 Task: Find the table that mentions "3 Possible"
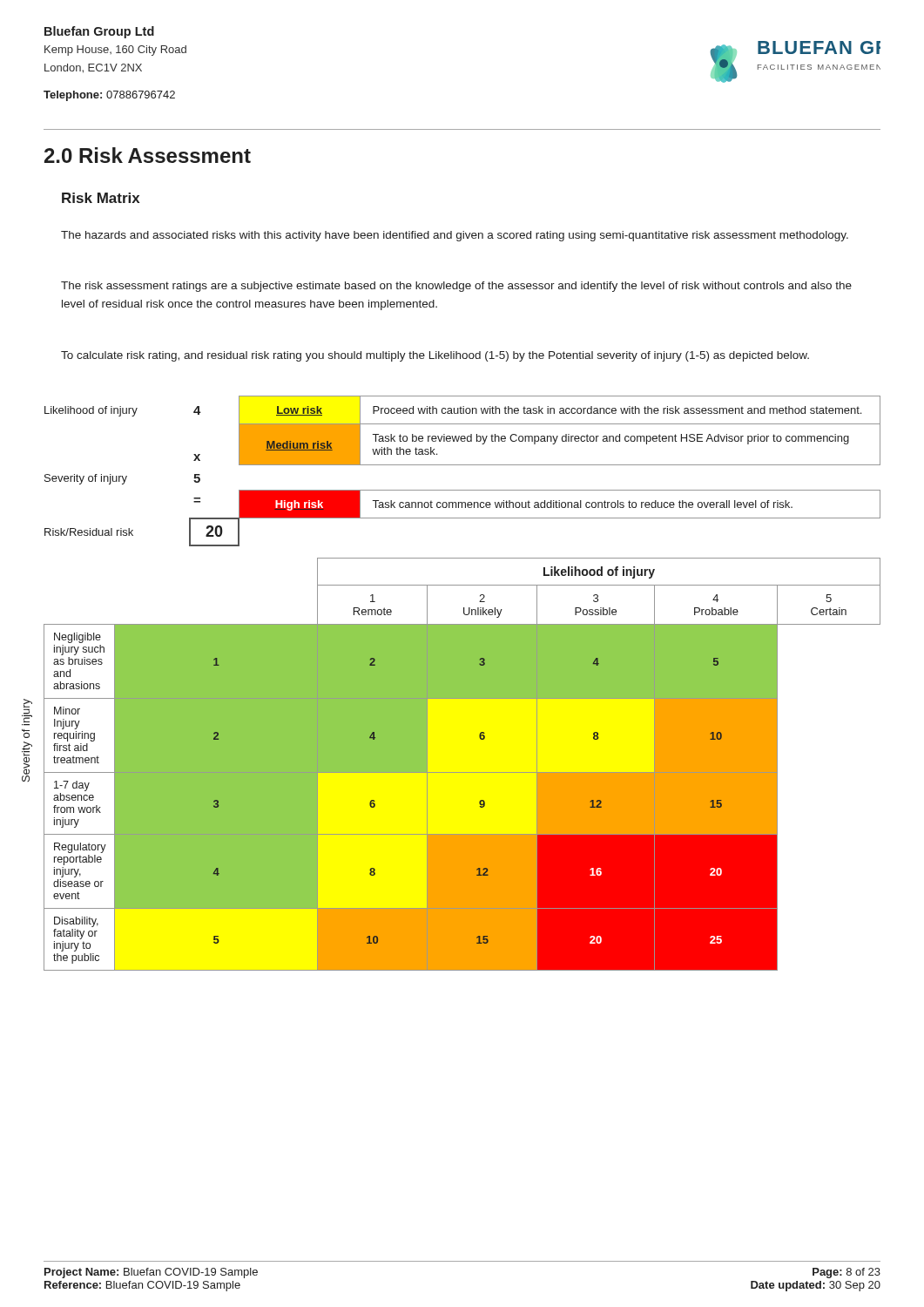(x=462, y=764)
